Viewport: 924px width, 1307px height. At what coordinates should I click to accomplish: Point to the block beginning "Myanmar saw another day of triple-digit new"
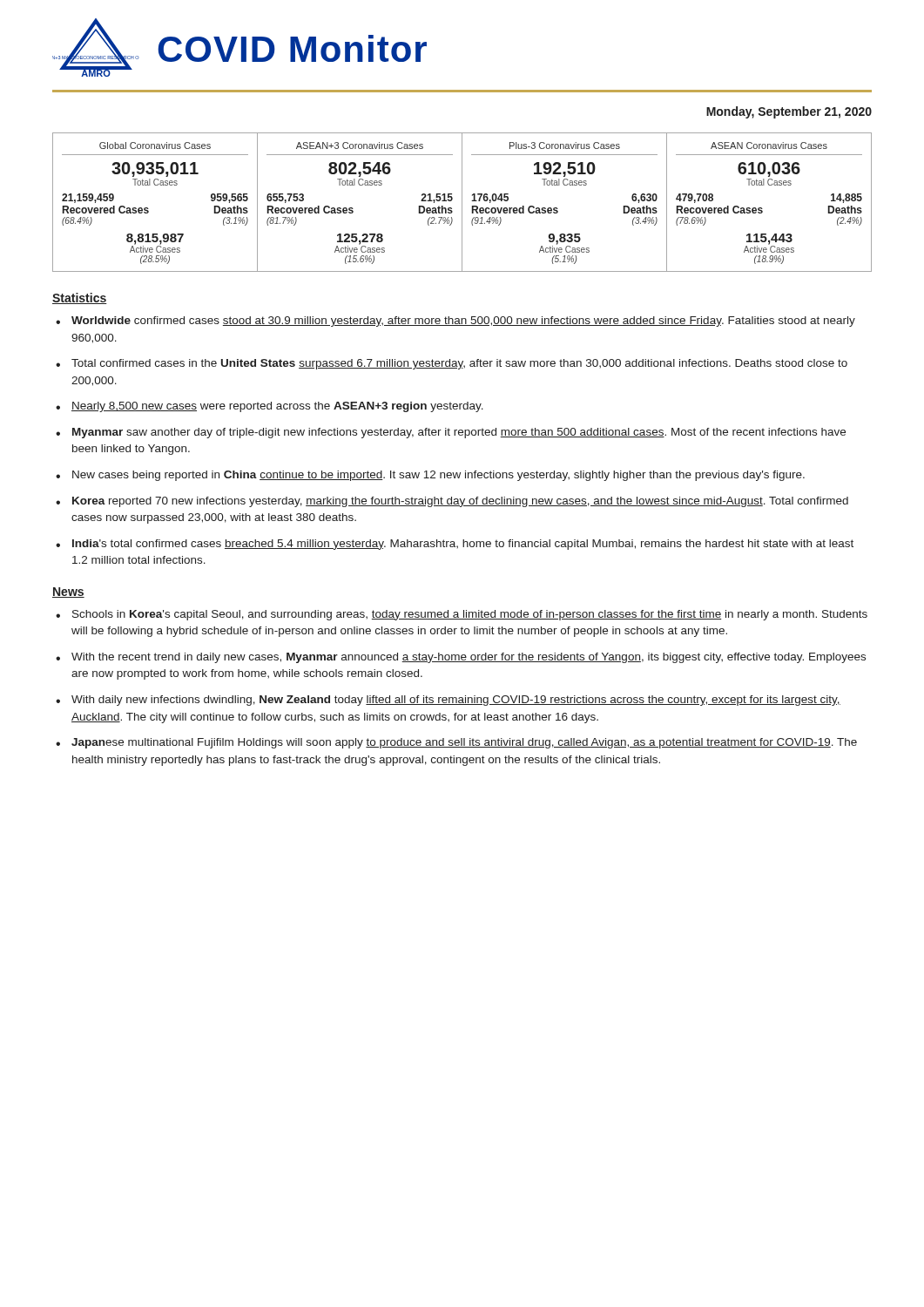click(459, 440)
